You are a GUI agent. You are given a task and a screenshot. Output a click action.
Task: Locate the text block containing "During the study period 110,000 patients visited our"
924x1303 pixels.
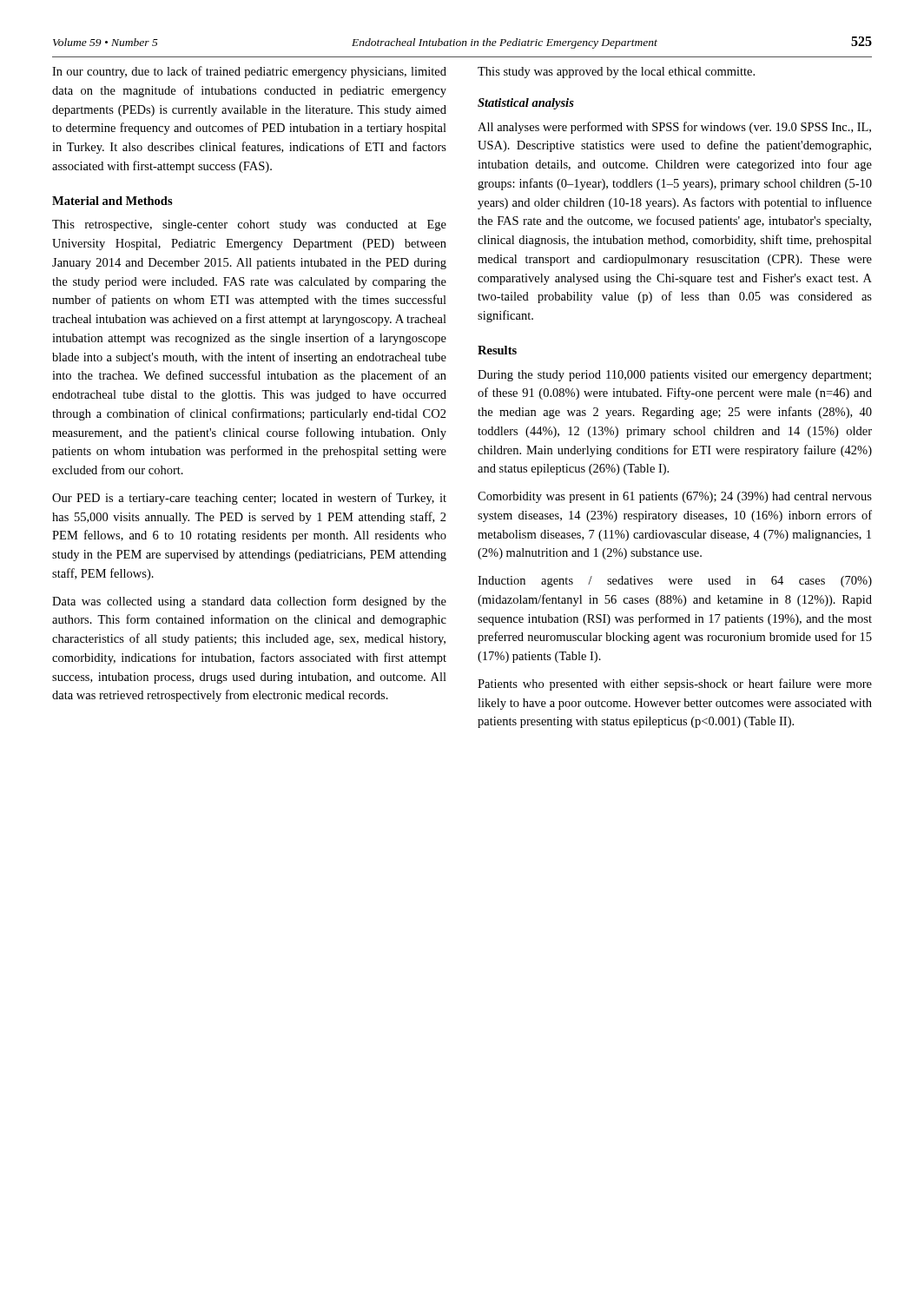(675, 422)
